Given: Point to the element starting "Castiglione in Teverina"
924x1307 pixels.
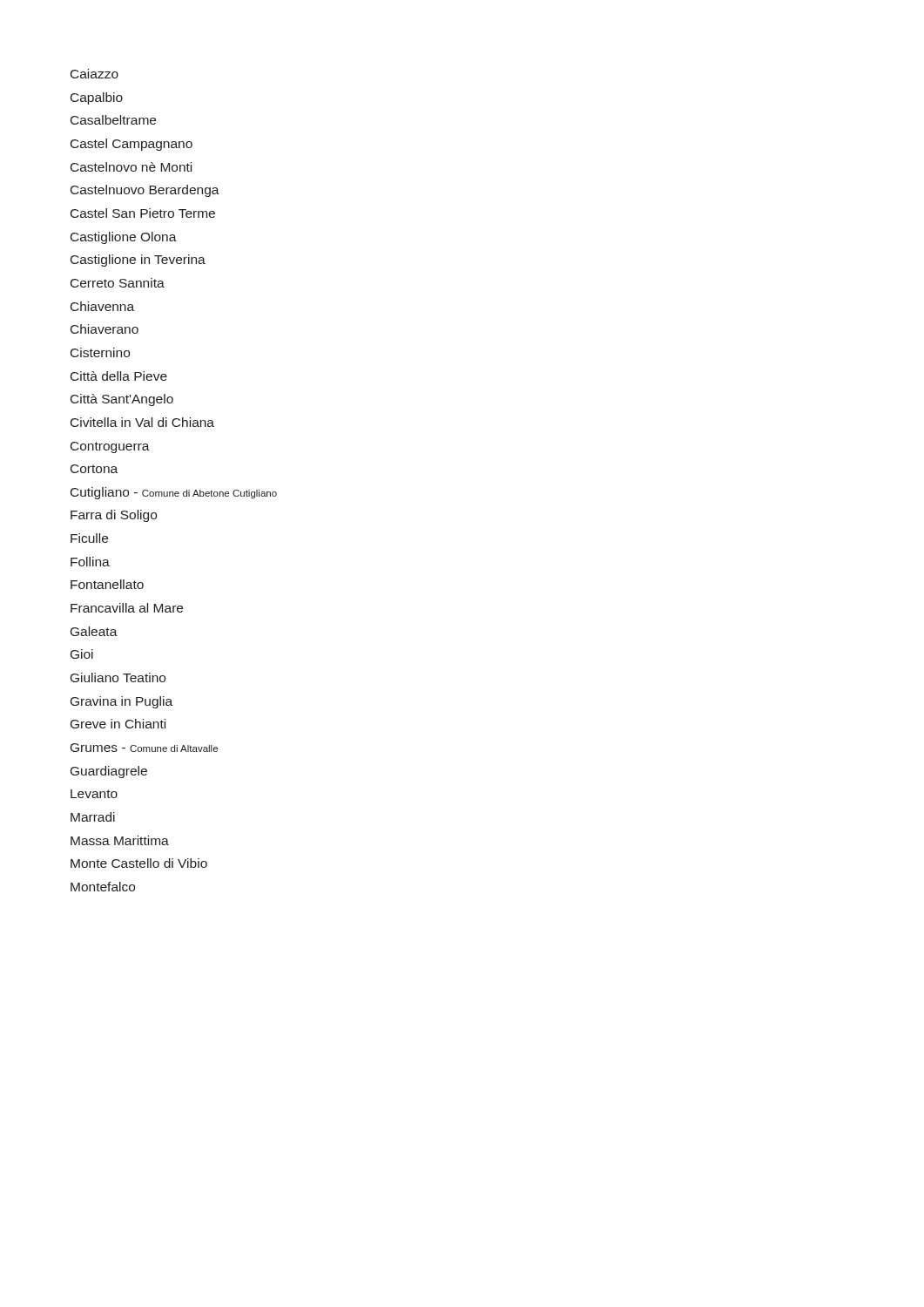Looking at the screenshot, I should tap(137, 259).
